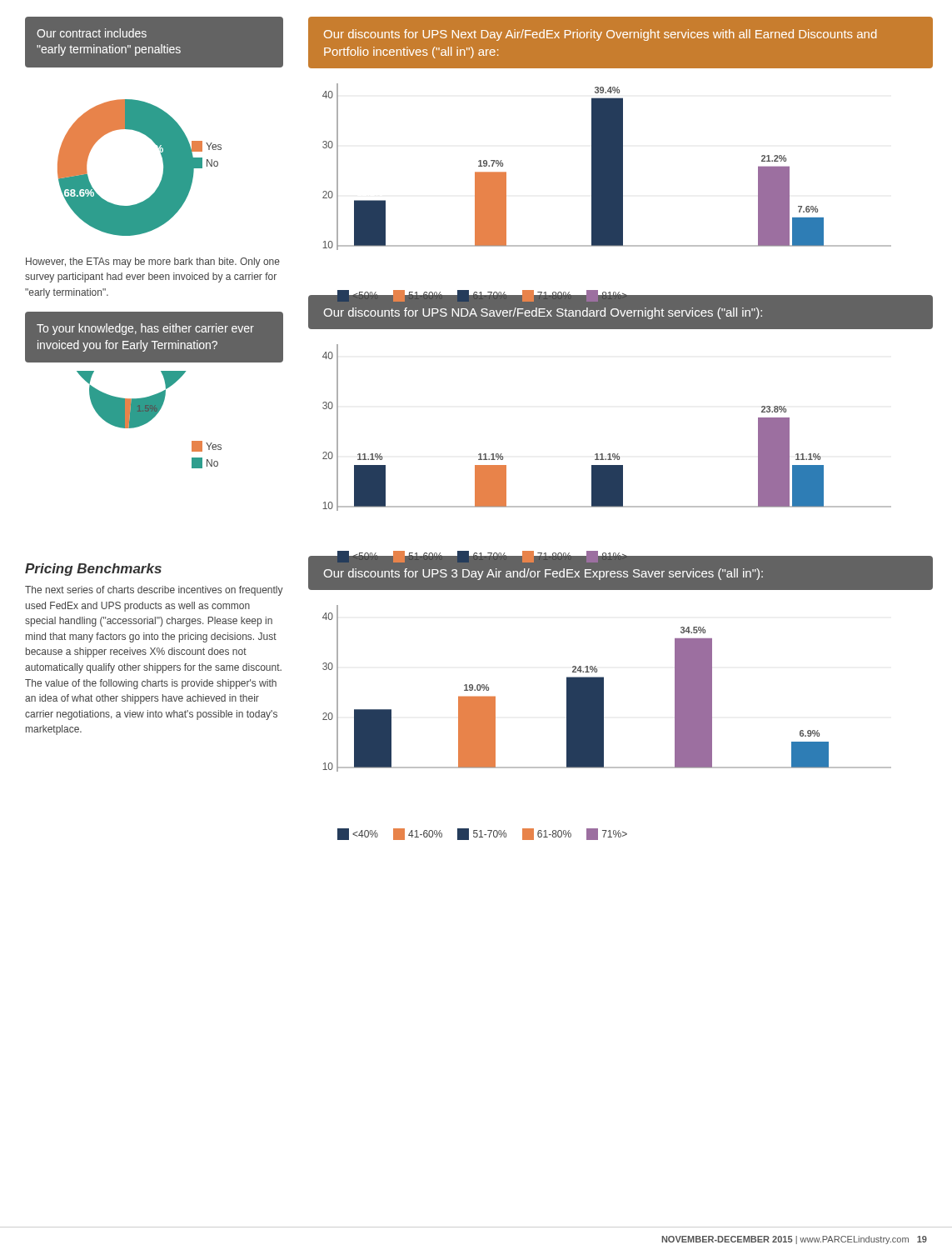The width and height of the screenshot is (952, 1250).
Task: Click the passage that begins "However, the ETAs may"
Action: [x=152, y=277]
